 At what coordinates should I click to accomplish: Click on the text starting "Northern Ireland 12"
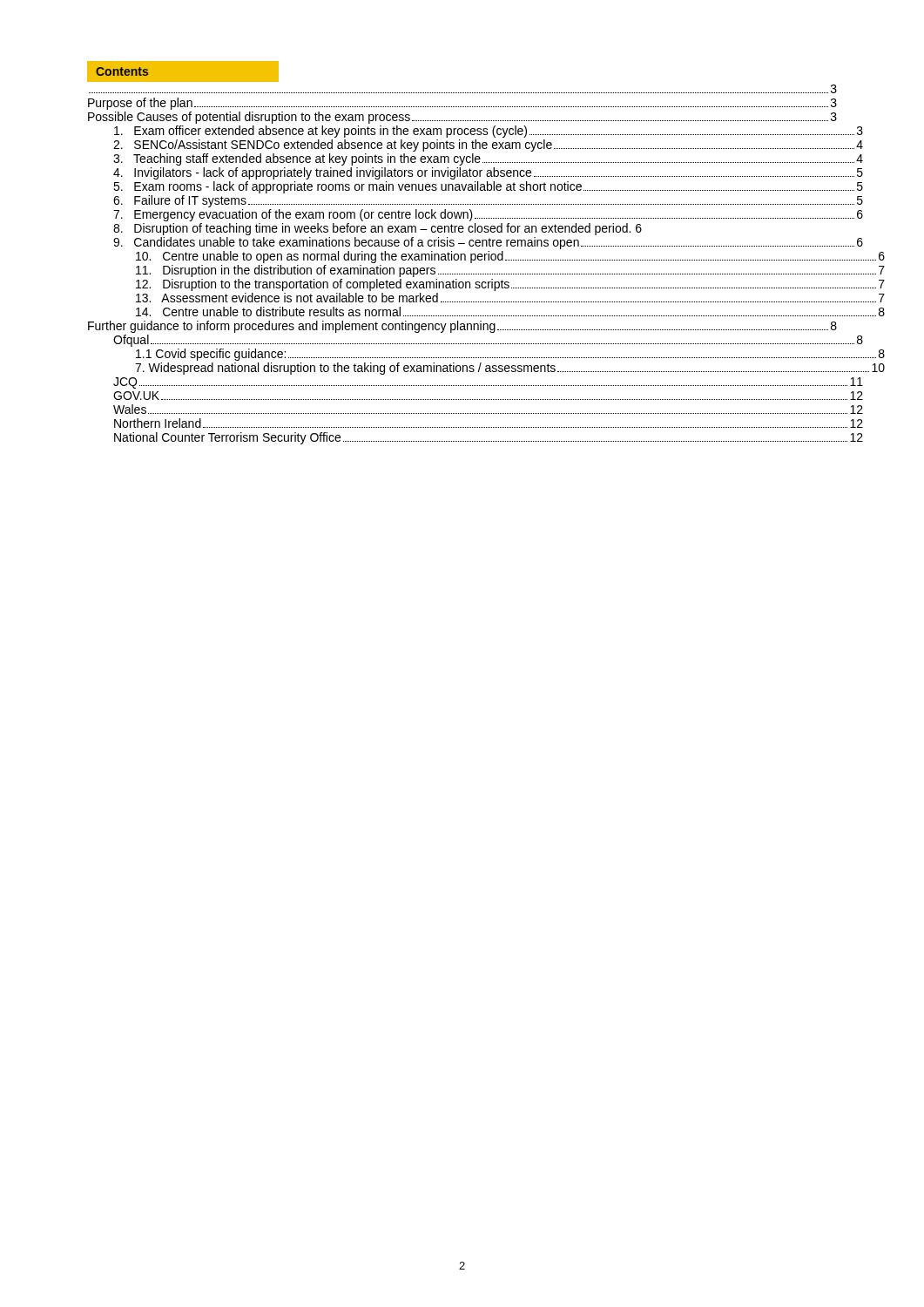click(x=462, y=423)
